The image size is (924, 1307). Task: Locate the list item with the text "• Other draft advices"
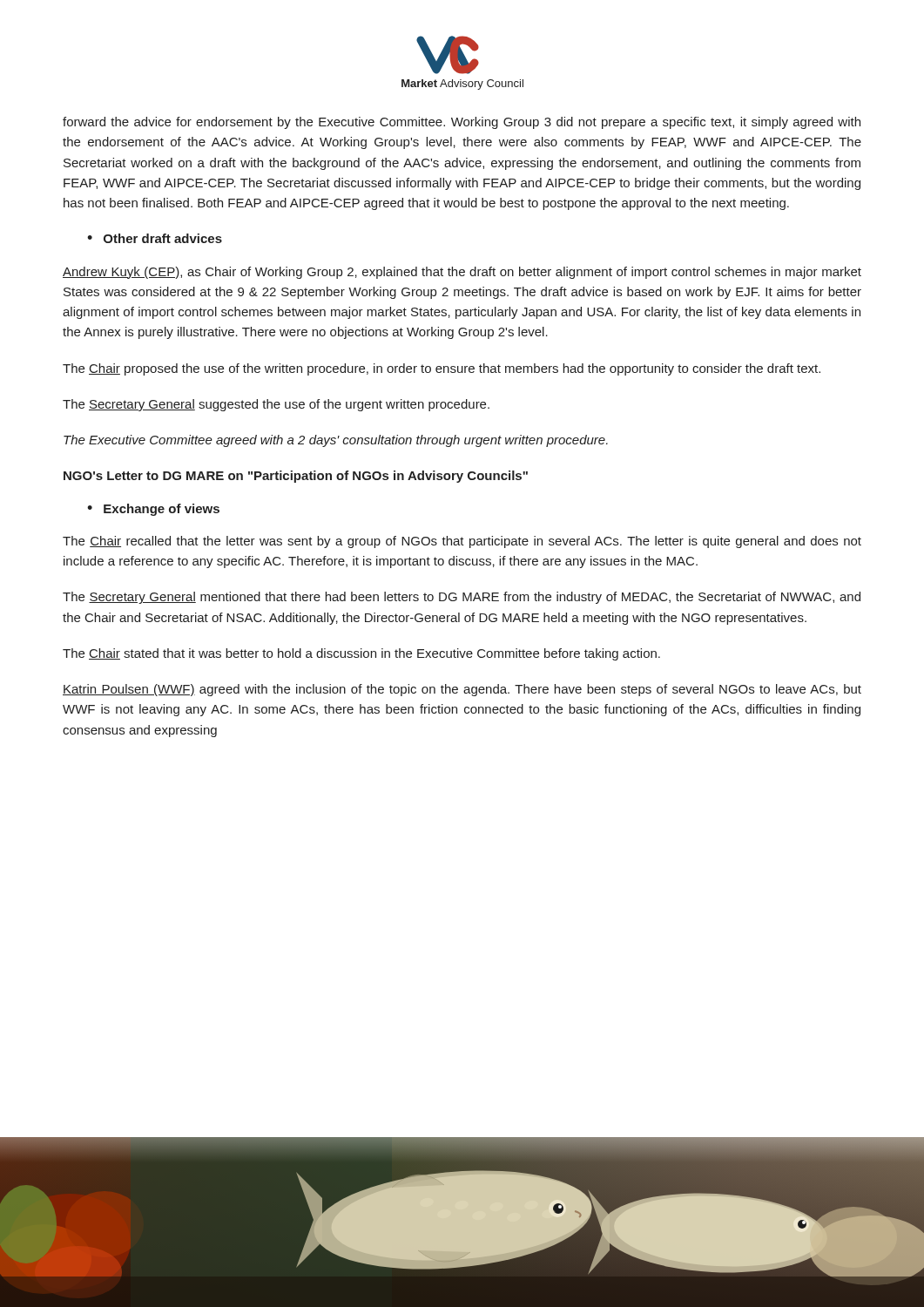pos(155,238)
